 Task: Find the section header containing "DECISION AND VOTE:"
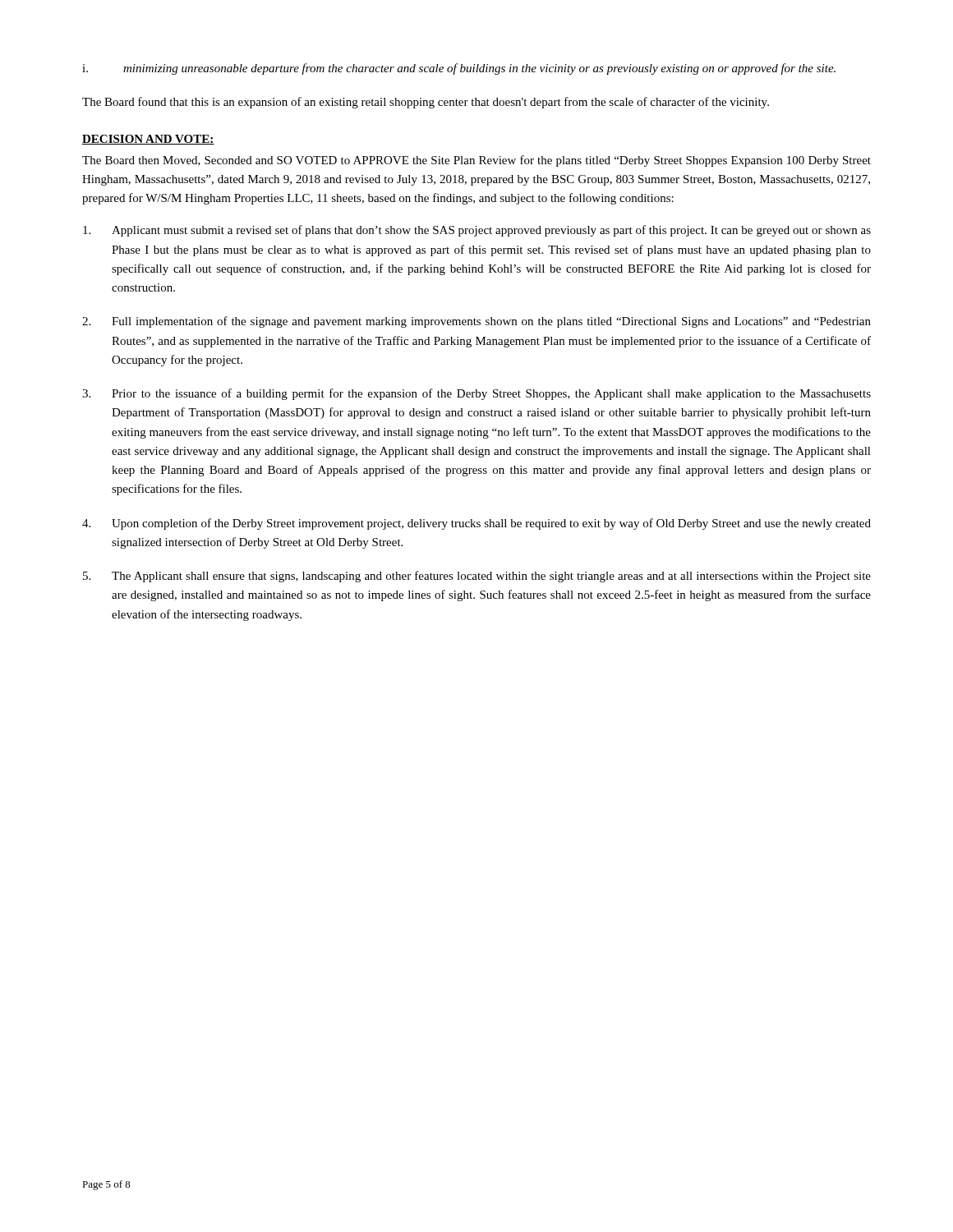(148, 138)
